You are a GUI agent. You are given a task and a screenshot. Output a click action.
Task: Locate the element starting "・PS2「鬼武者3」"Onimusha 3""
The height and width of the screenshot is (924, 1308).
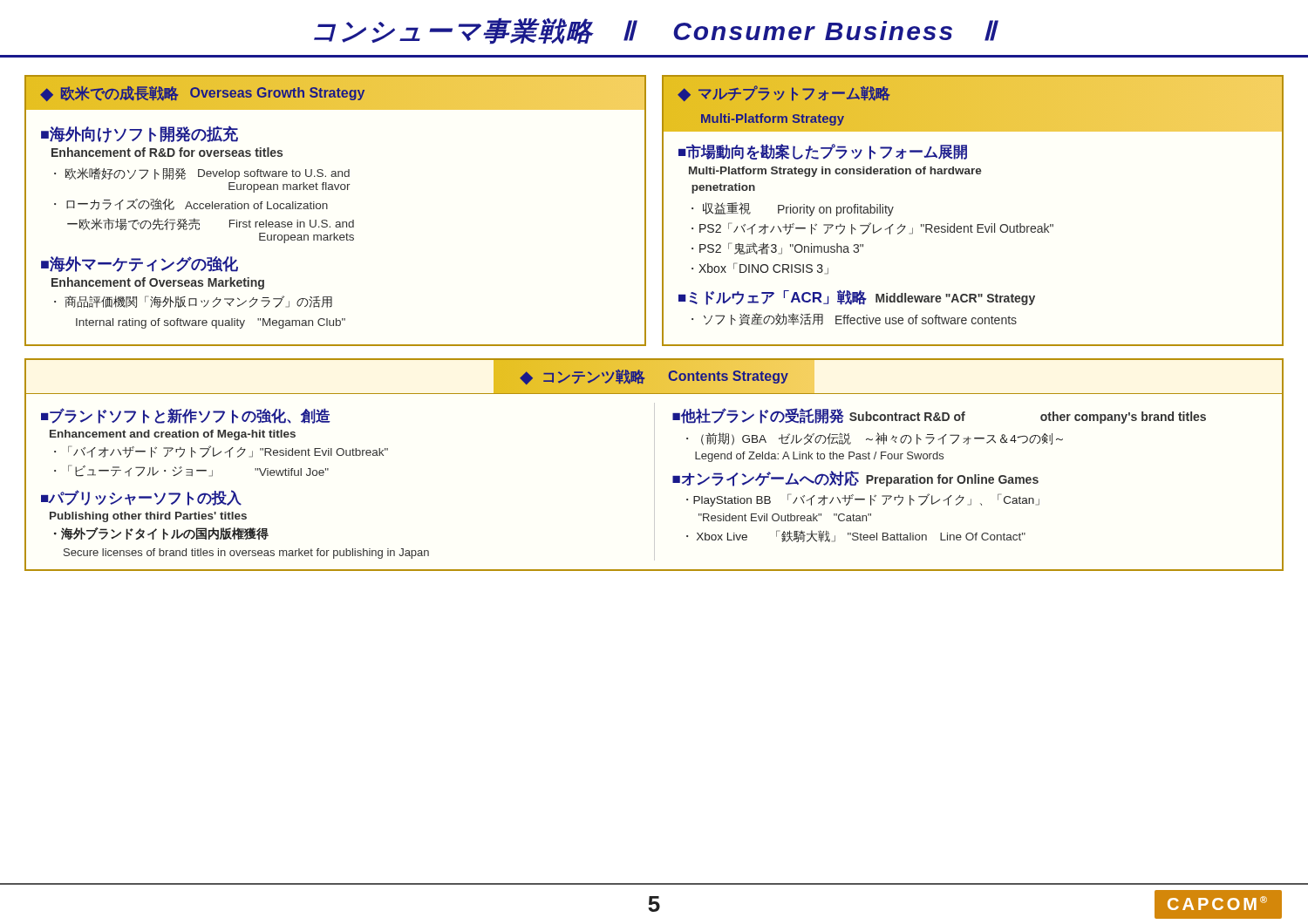775,248
